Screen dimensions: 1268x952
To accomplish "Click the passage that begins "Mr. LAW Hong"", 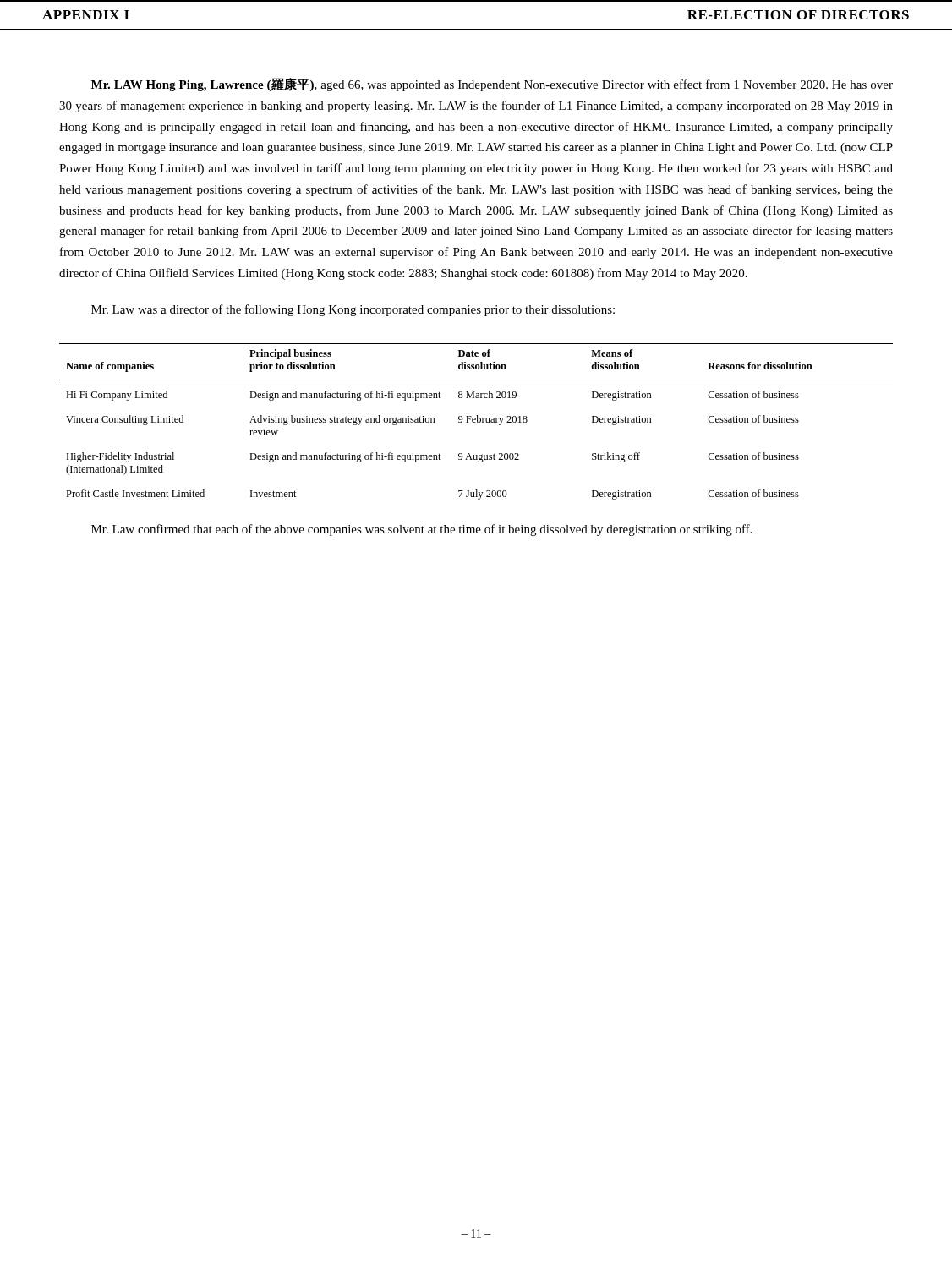I will (476, 179).
